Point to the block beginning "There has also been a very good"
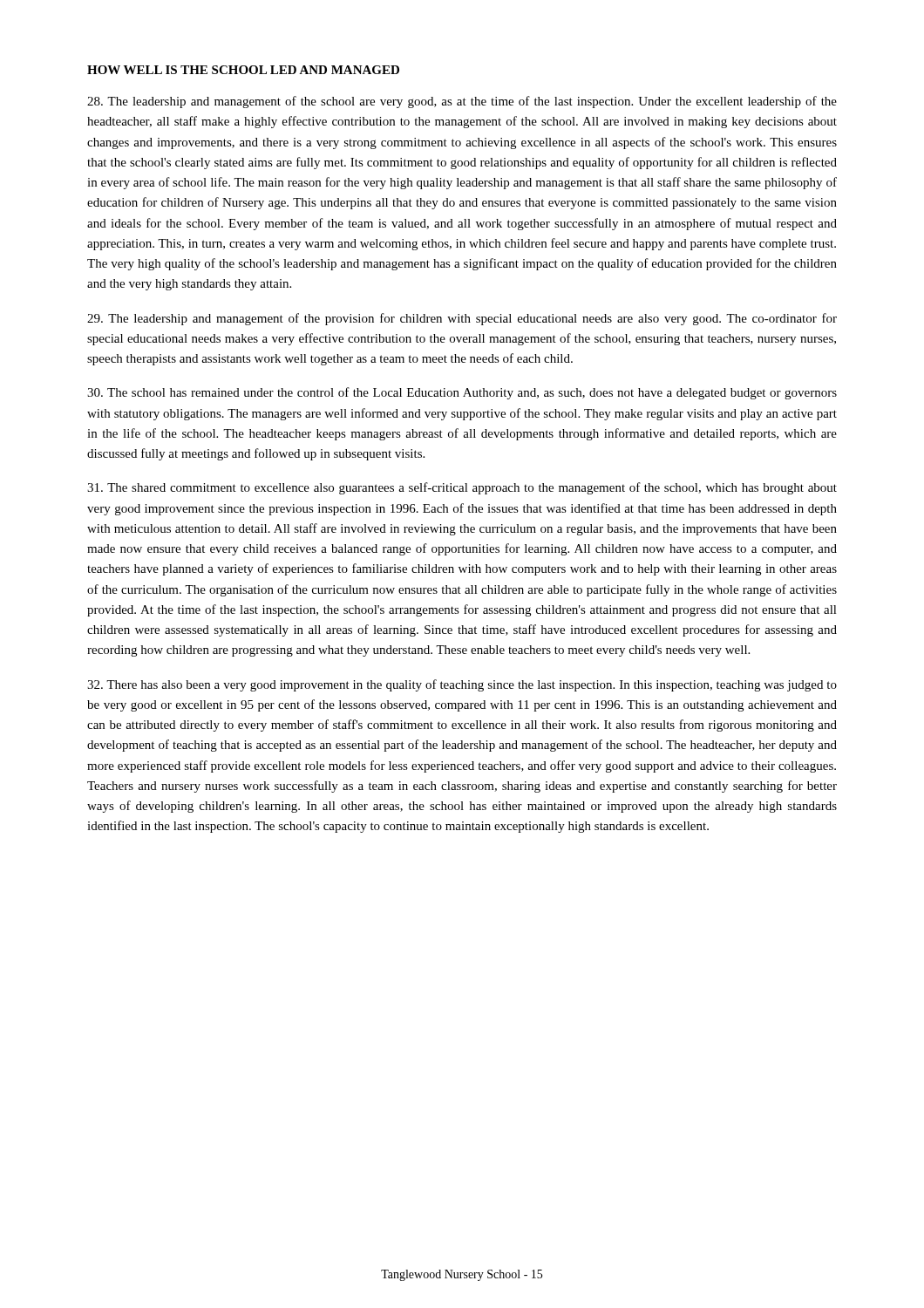Screen dimensions: 1308x924 (x=462, y=755)
